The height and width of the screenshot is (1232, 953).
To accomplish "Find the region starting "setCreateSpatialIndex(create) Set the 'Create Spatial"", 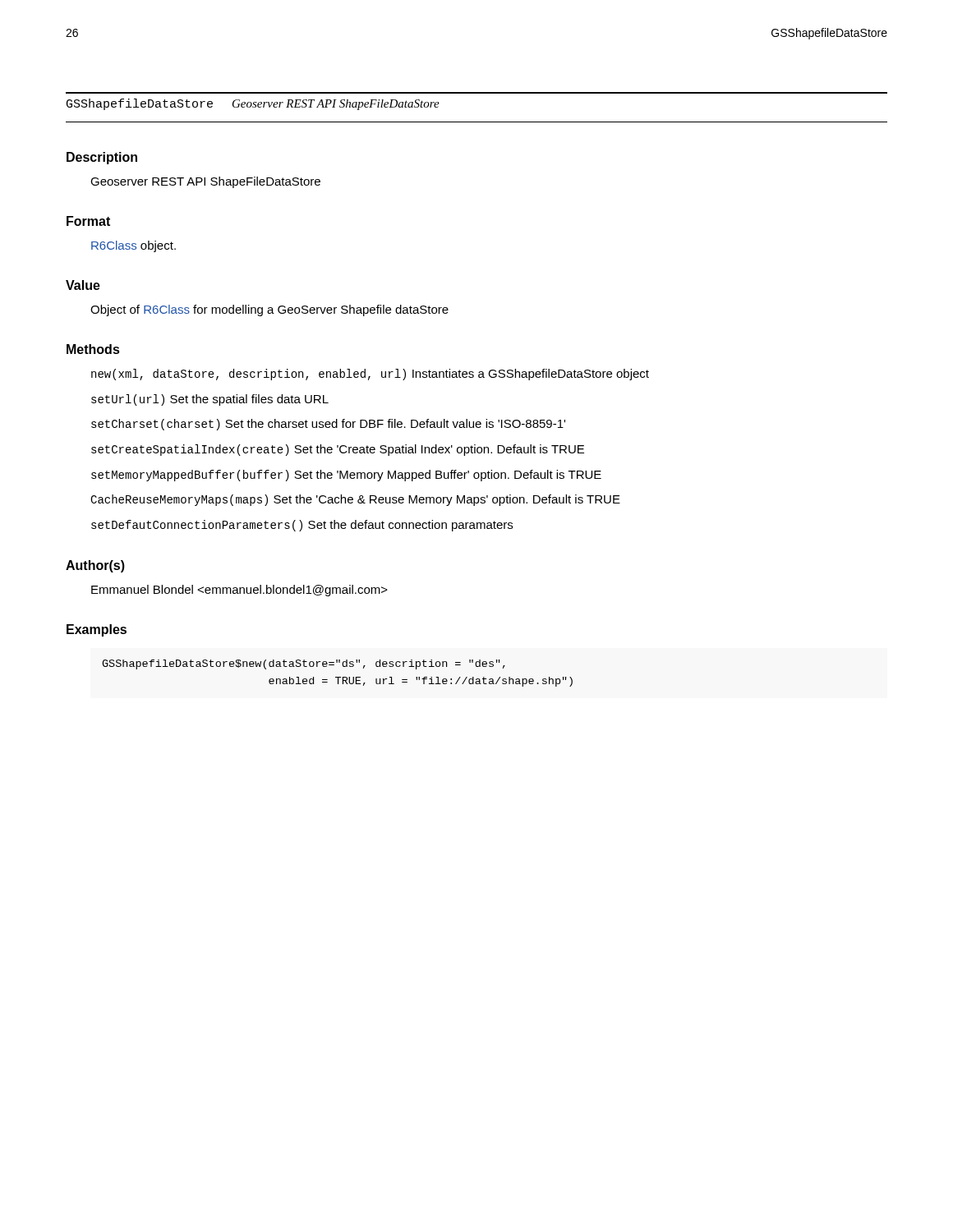I will coord(338,449).
